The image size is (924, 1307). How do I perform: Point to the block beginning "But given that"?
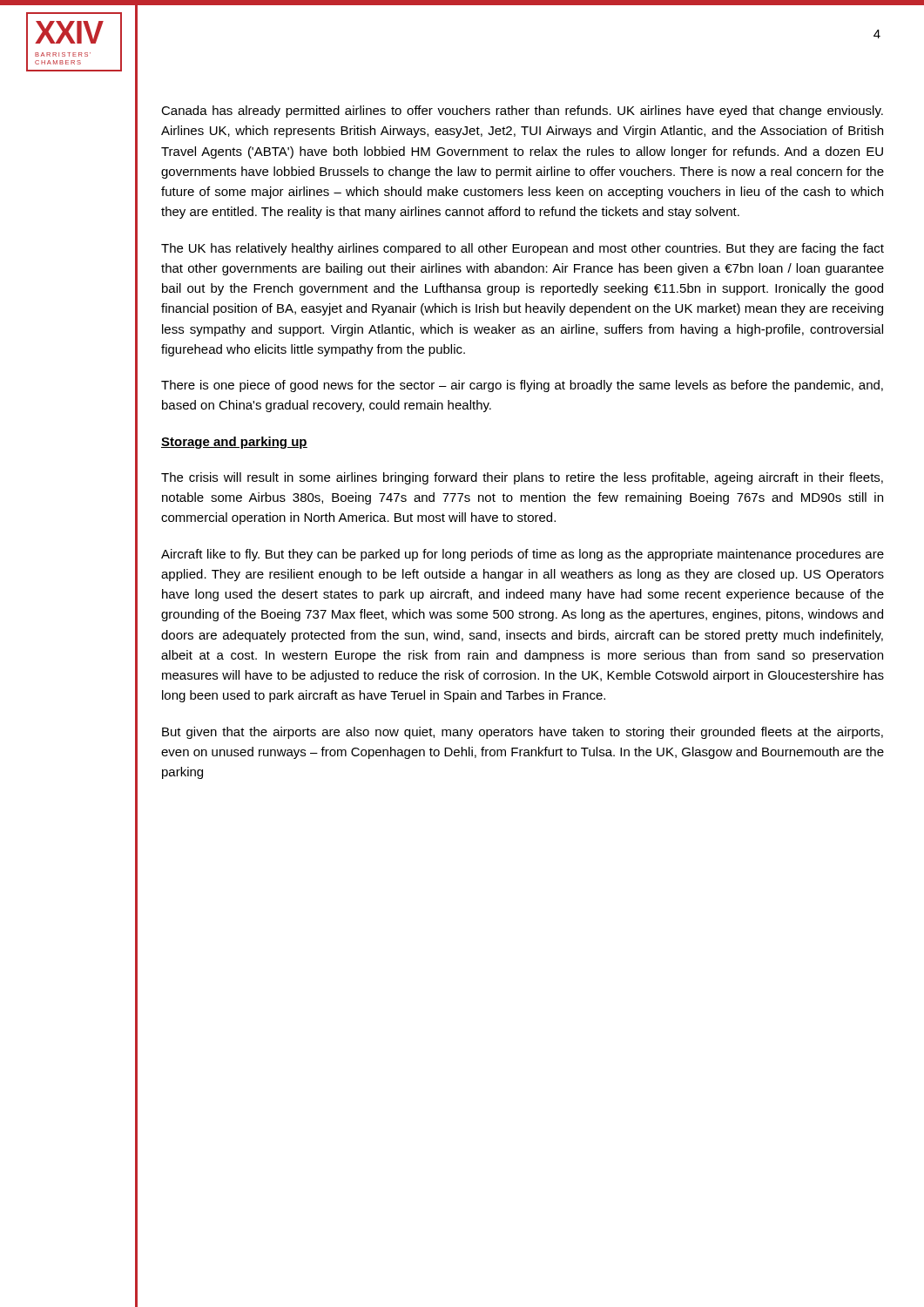(x=523, y=751)
